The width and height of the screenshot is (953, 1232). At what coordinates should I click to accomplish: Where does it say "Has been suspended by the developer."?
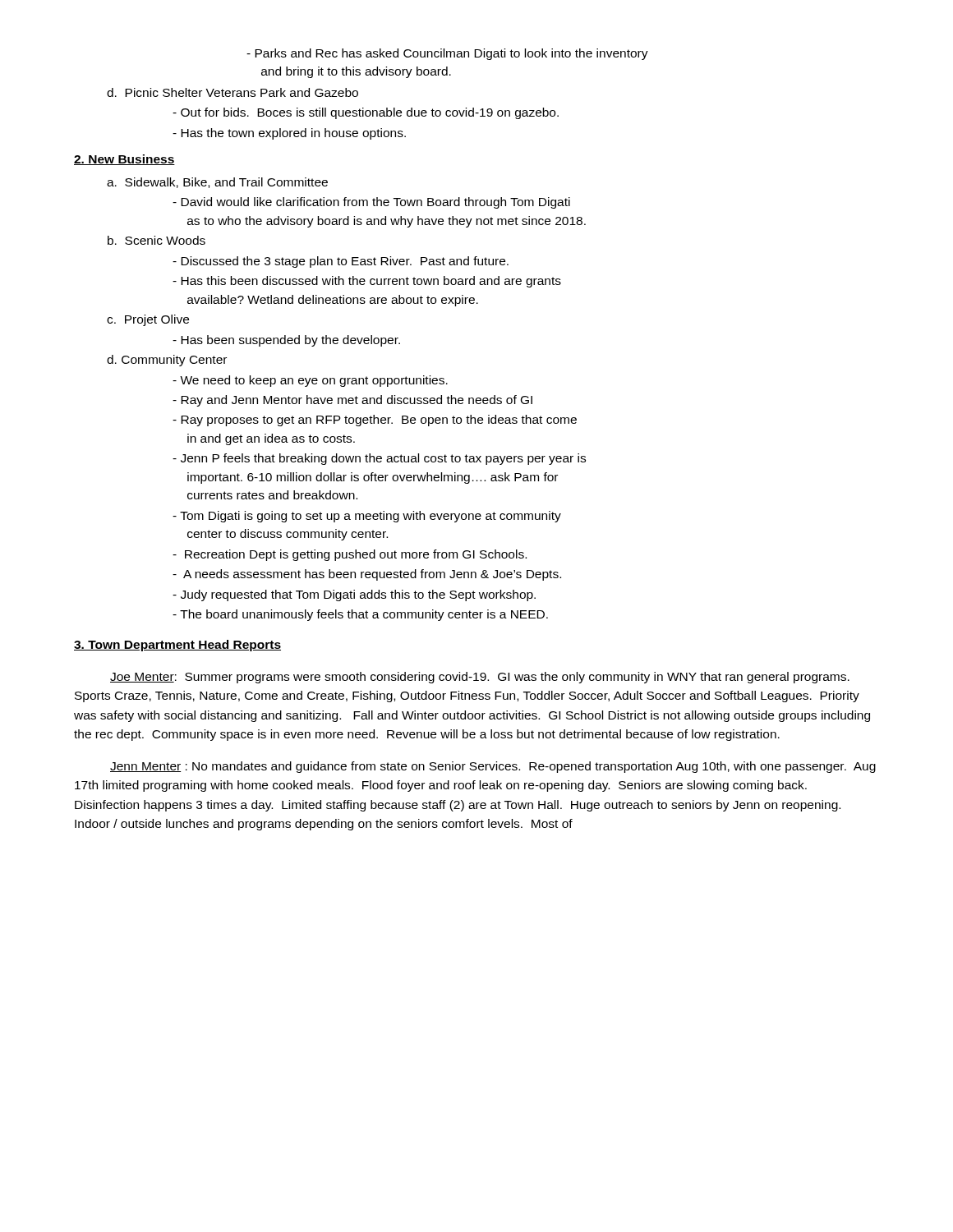[x=287, y=339]
